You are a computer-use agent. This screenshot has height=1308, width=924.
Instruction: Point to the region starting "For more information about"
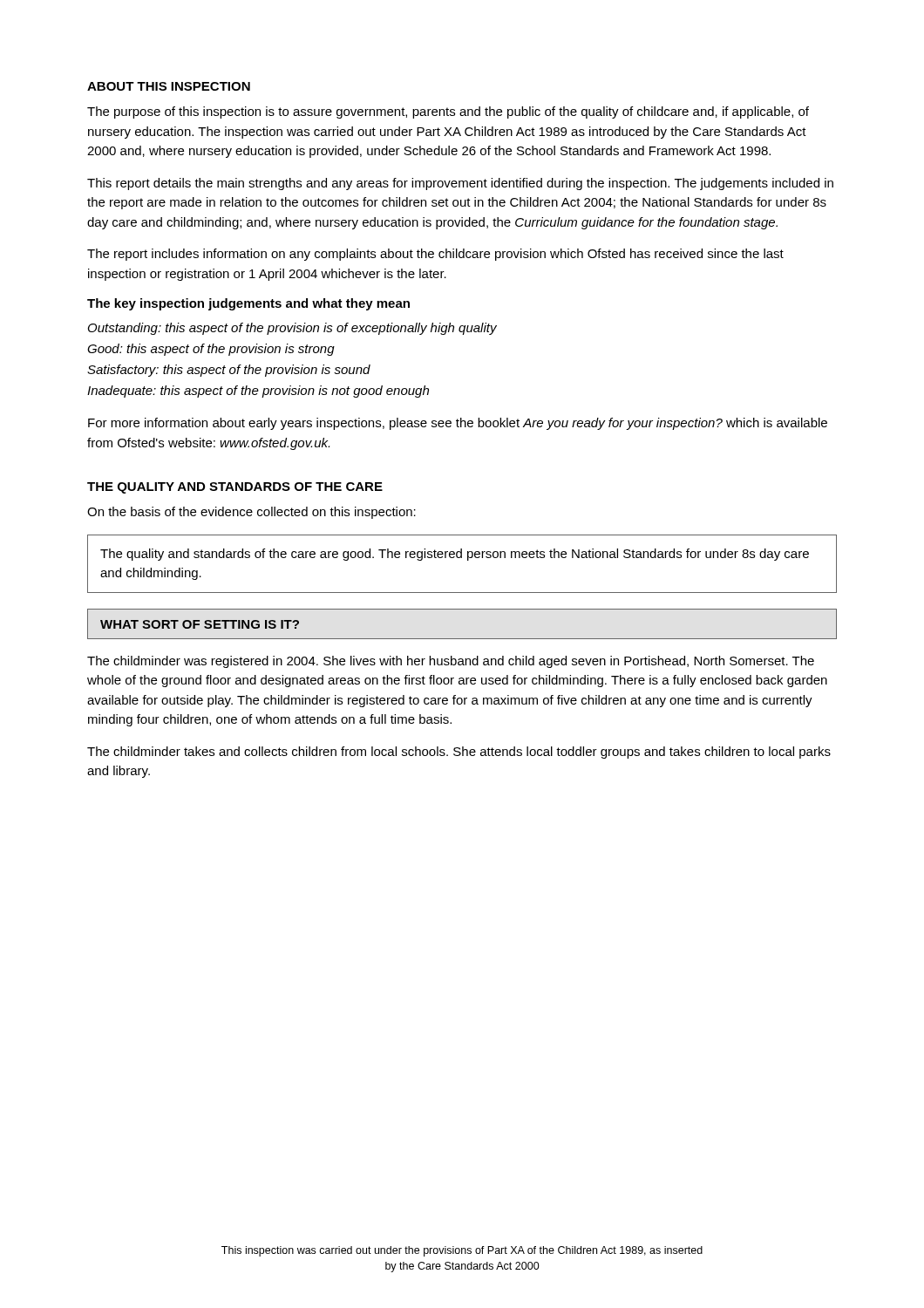tap(457, 432)
